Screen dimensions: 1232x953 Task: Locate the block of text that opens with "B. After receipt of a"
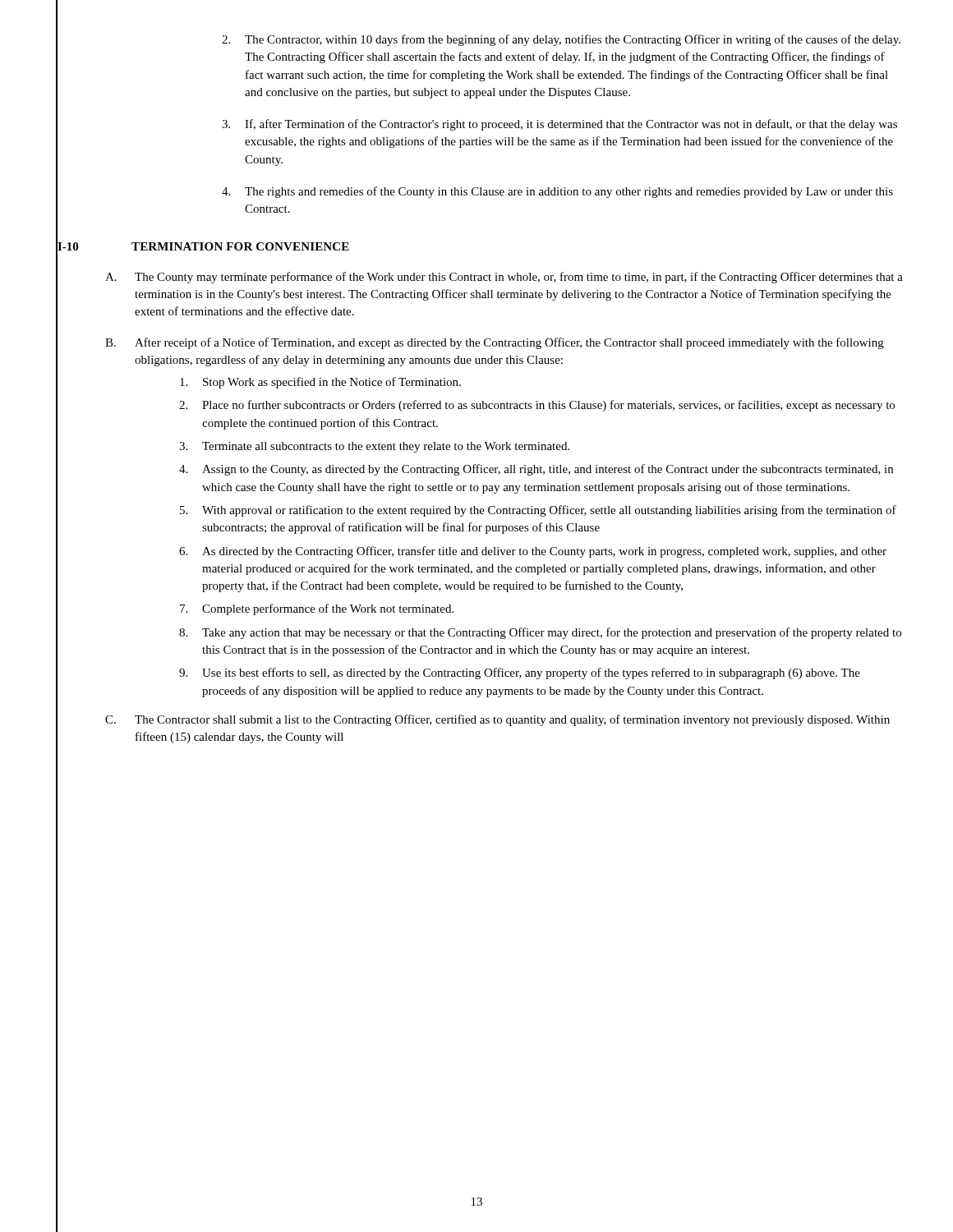coord(504,351)
